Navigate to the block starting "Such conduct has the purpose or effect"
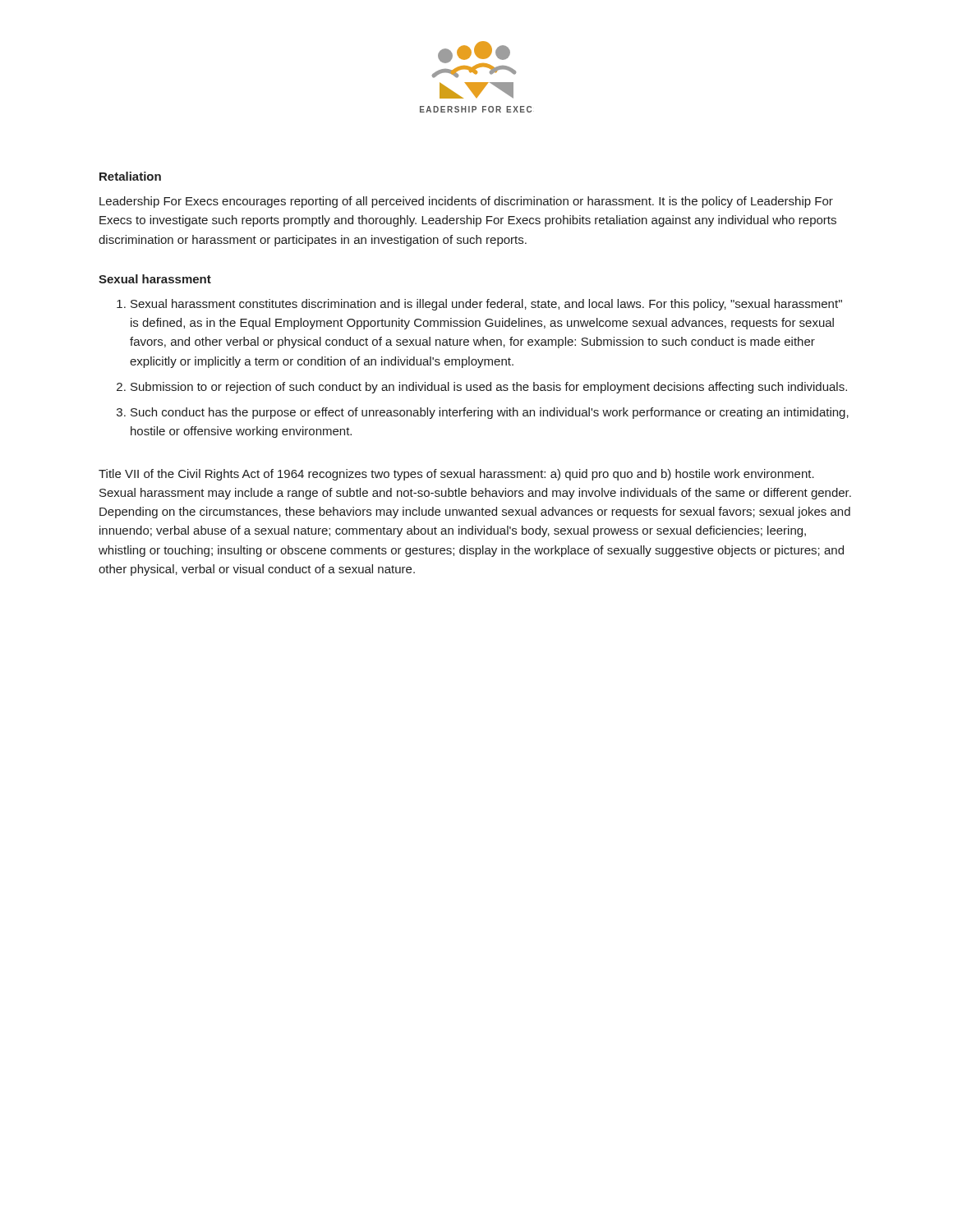953x1232 pixels. (x=484, y=422)
